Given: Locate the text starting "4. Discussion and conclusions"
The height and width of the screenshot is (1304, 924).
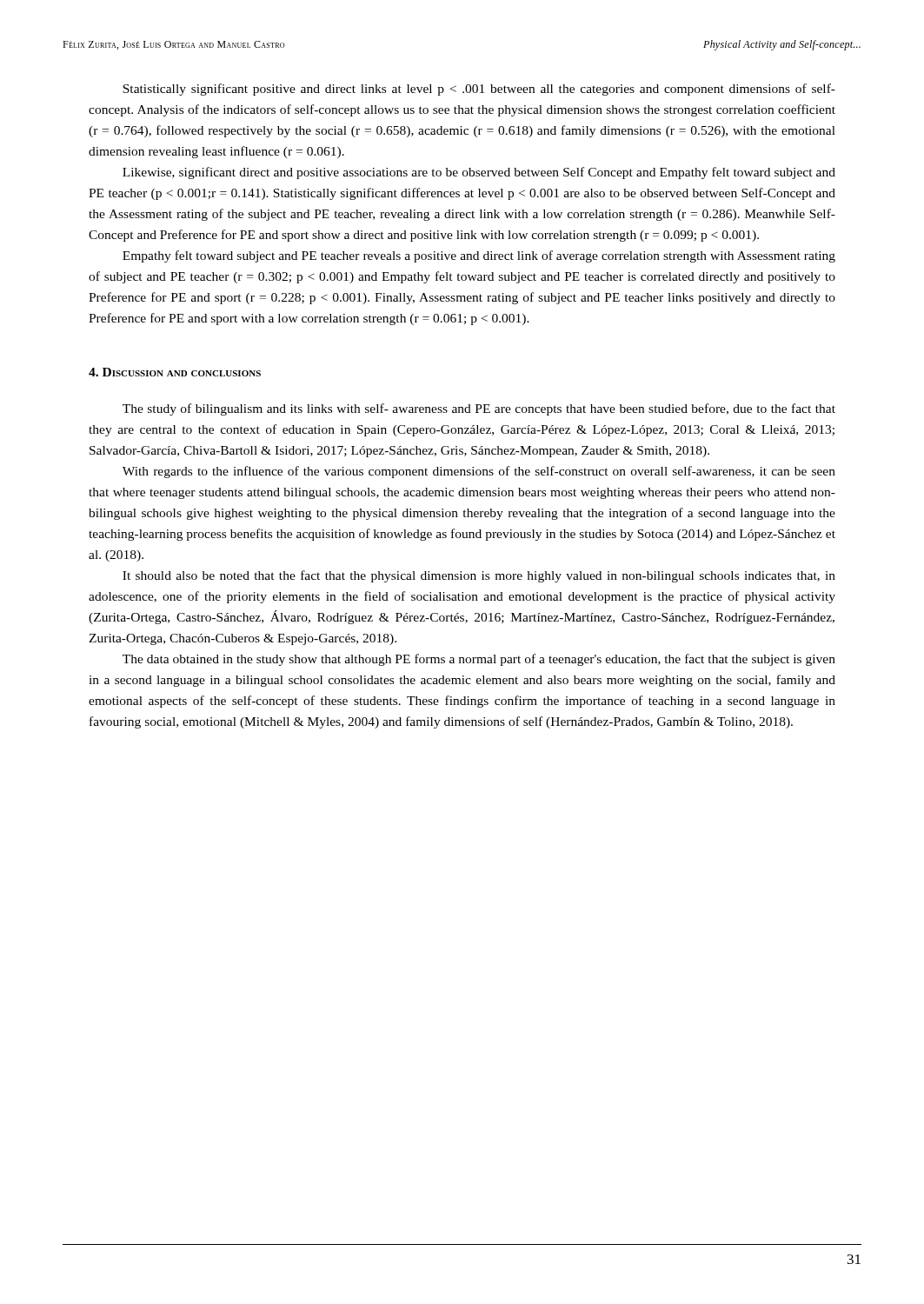Looking at the screenshot, I should (x=175, y=372).
